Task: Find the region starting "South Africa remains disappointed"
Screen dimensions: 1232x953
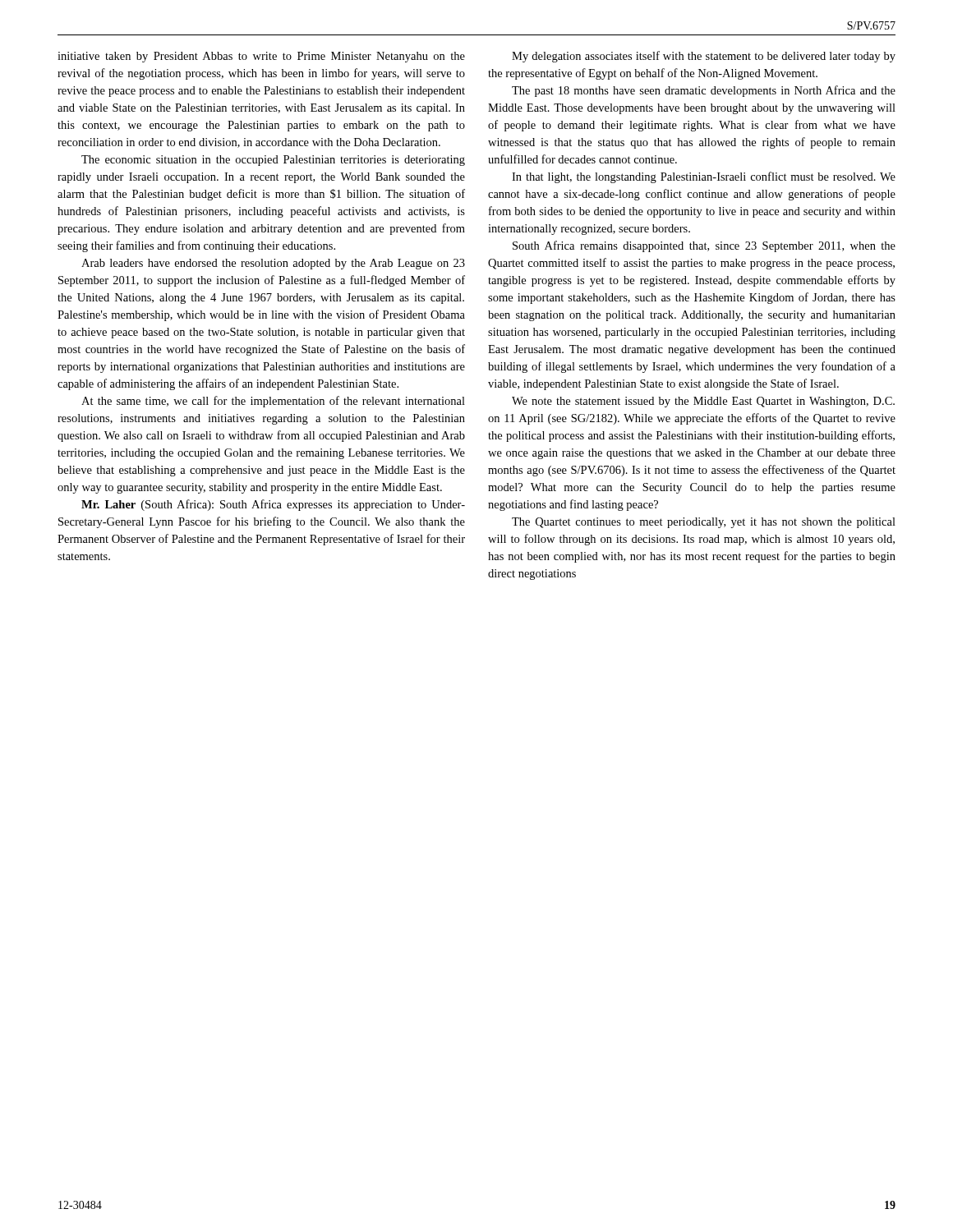Action: click(x=692, y=315)
